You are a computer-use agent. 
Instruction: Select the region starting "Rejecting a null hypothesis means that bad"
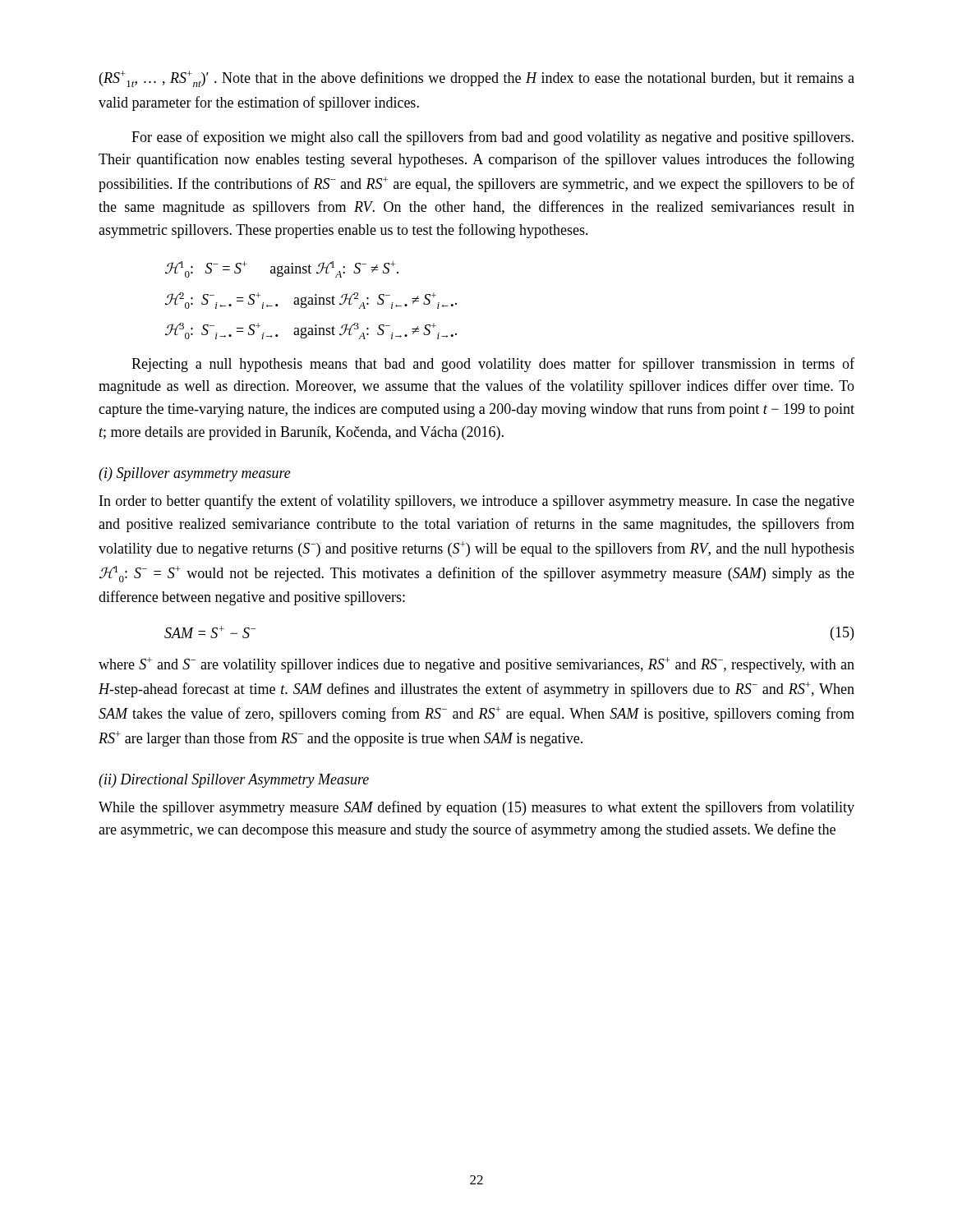(476, 398)
